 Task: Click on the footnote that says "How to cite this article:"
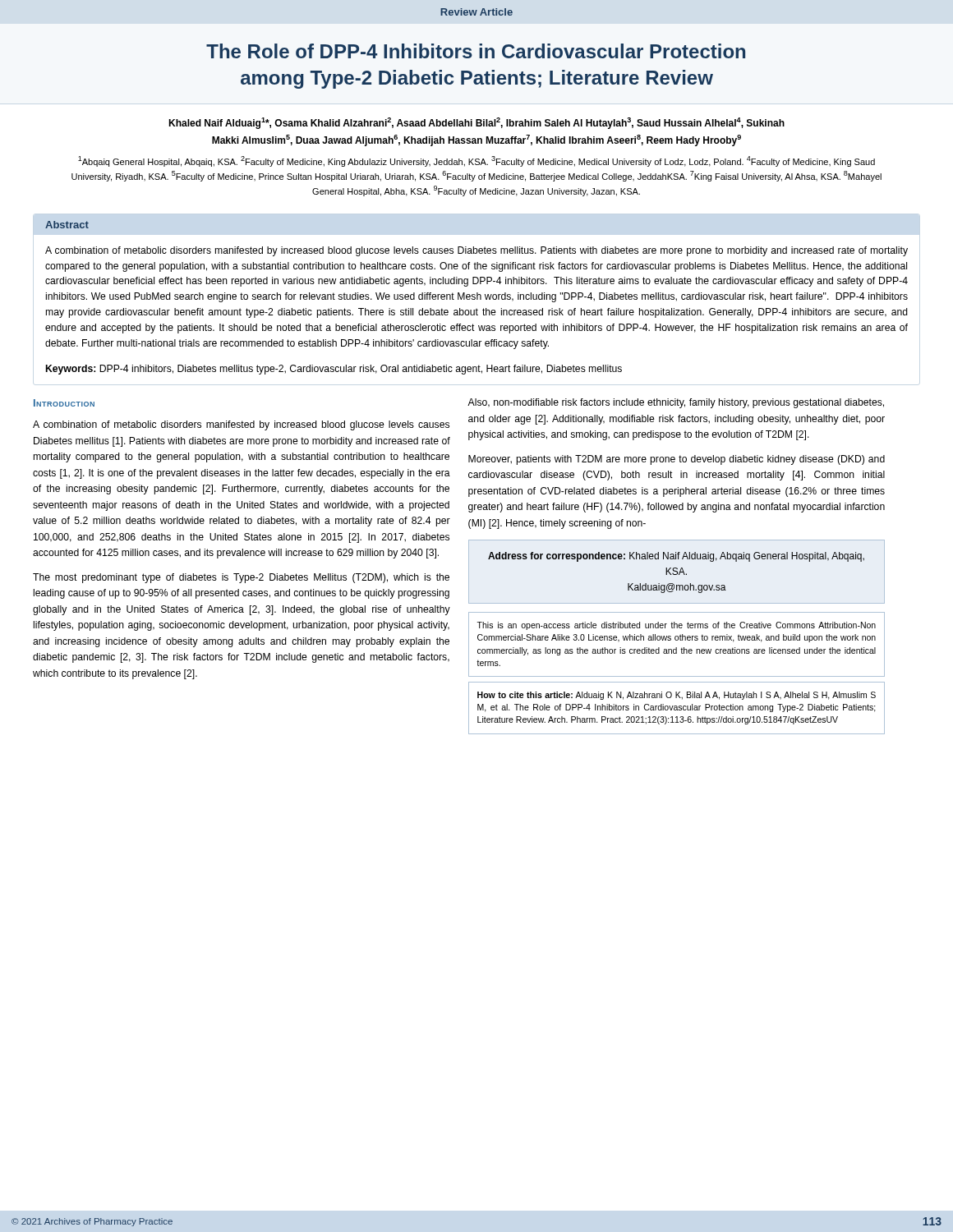(x=676, y=707)
